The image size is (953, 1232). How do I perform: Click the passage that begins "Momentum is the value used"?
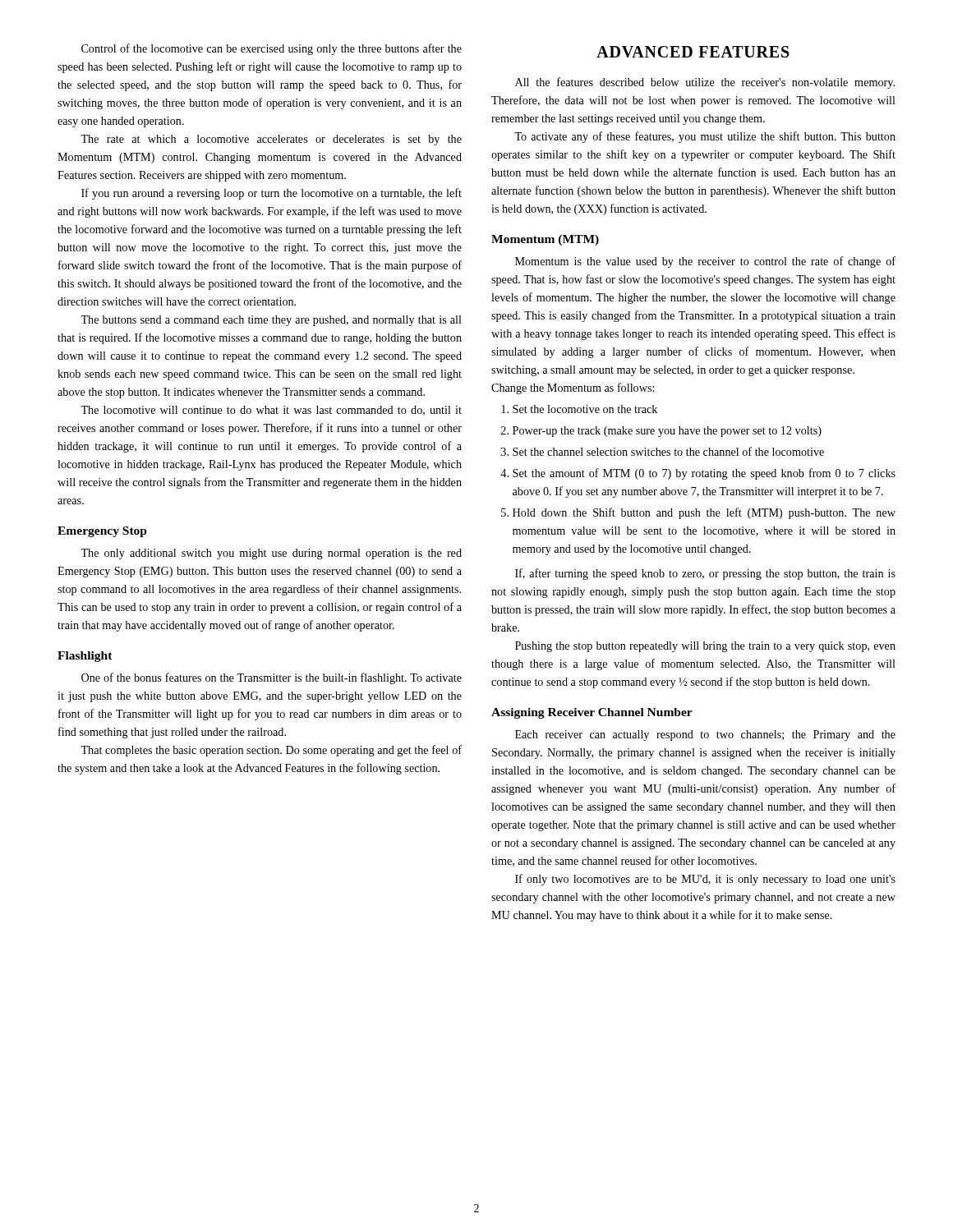693,315
